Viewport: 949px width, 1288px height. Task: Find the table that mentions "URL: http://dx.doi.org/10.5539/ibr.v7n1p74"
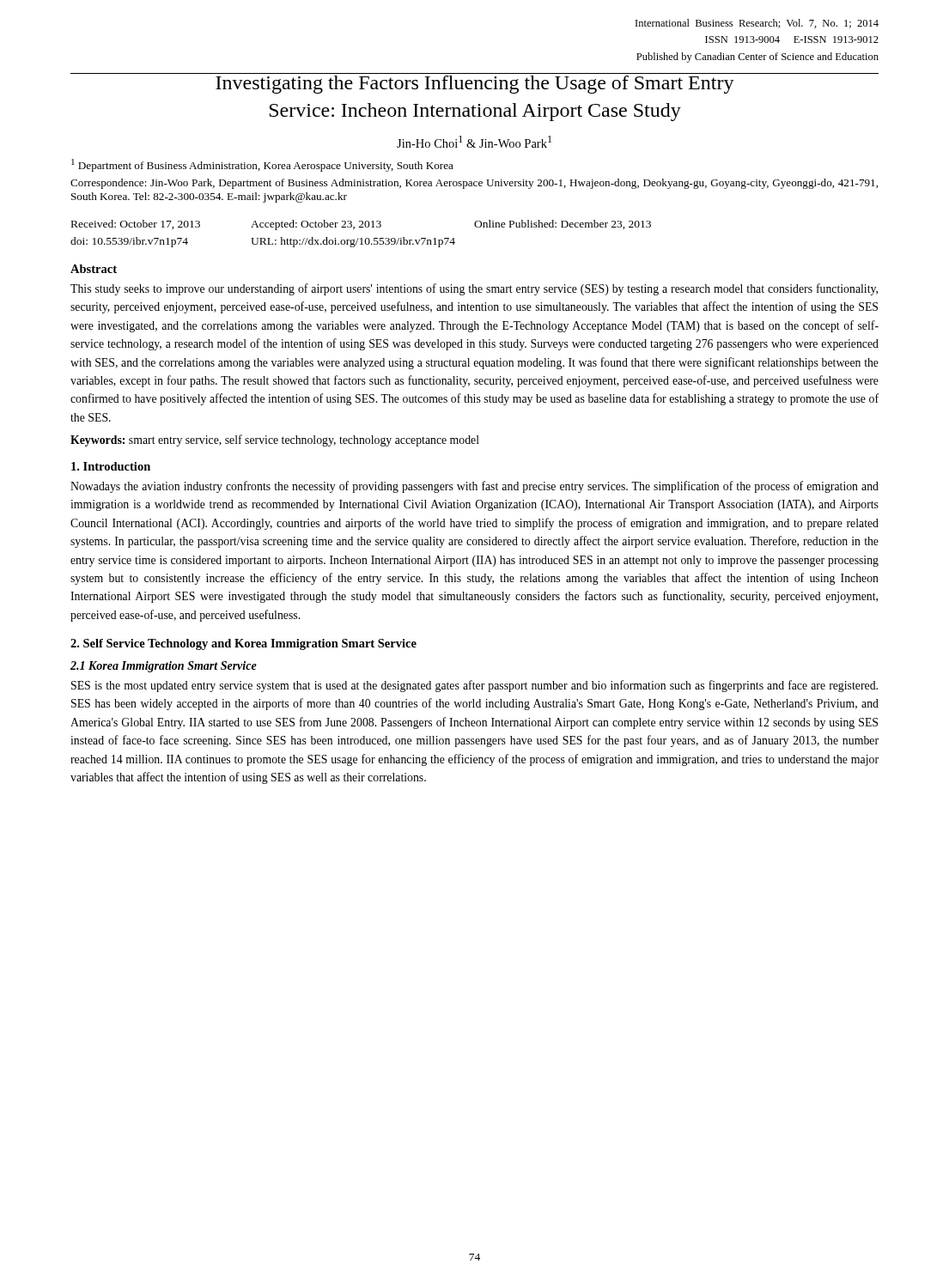(474, 233)
